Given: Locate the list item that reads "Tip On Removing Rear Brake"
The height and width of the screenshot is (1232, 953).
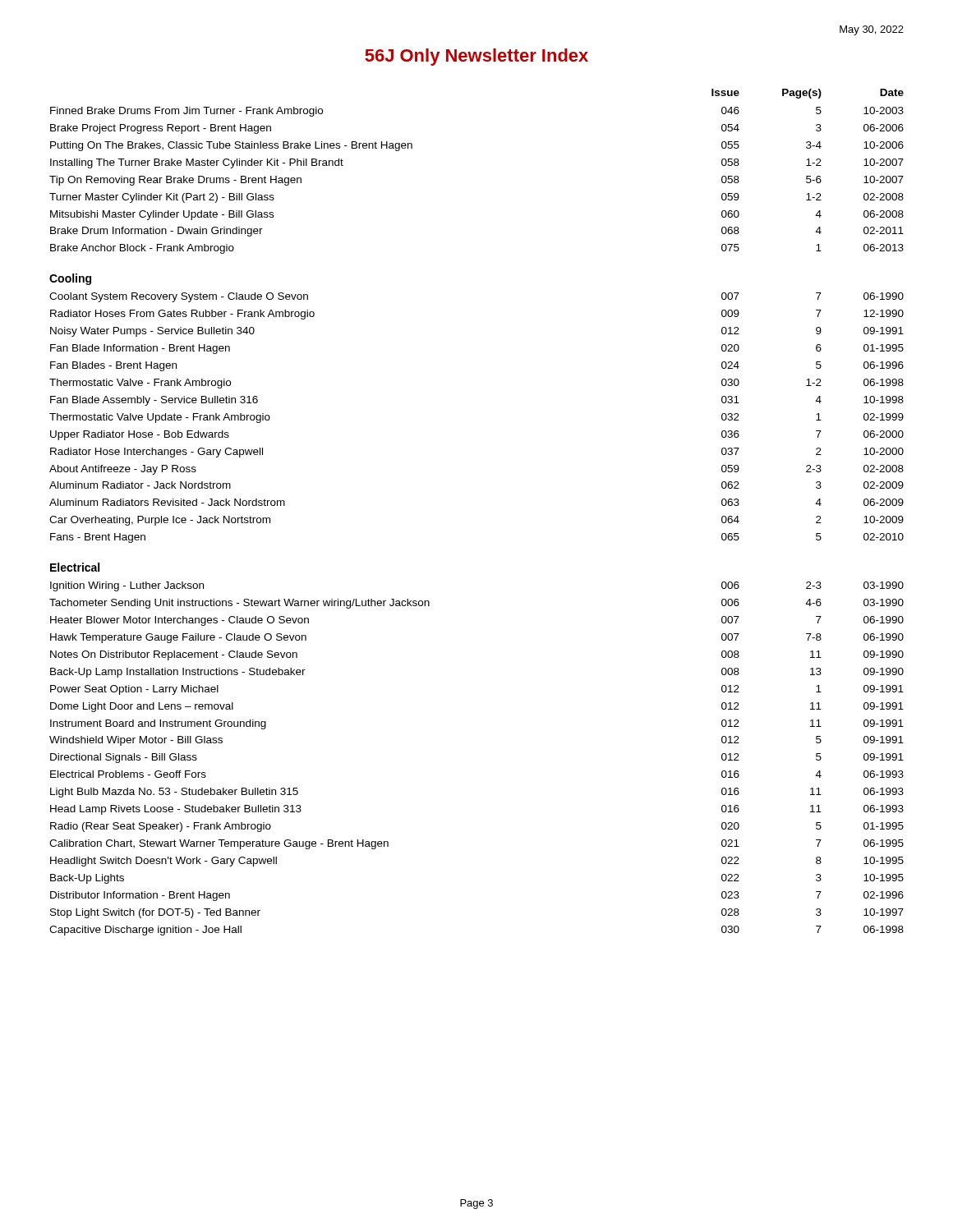Looking at the screenshot, I should [x=178, y=180].
